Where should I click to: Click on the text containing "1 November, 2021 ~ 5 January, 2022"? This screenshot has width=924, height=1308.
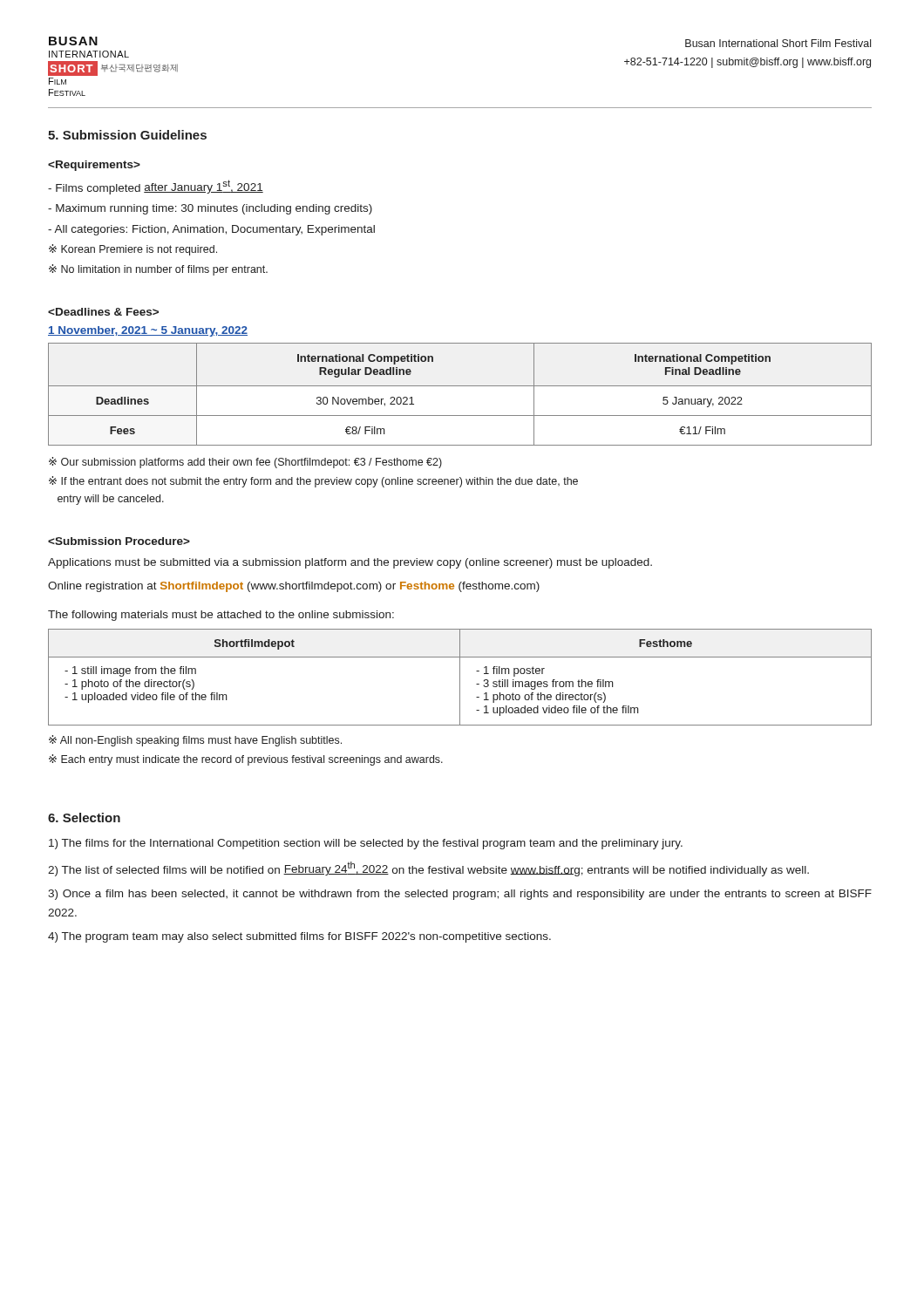(x=148, y=331)
